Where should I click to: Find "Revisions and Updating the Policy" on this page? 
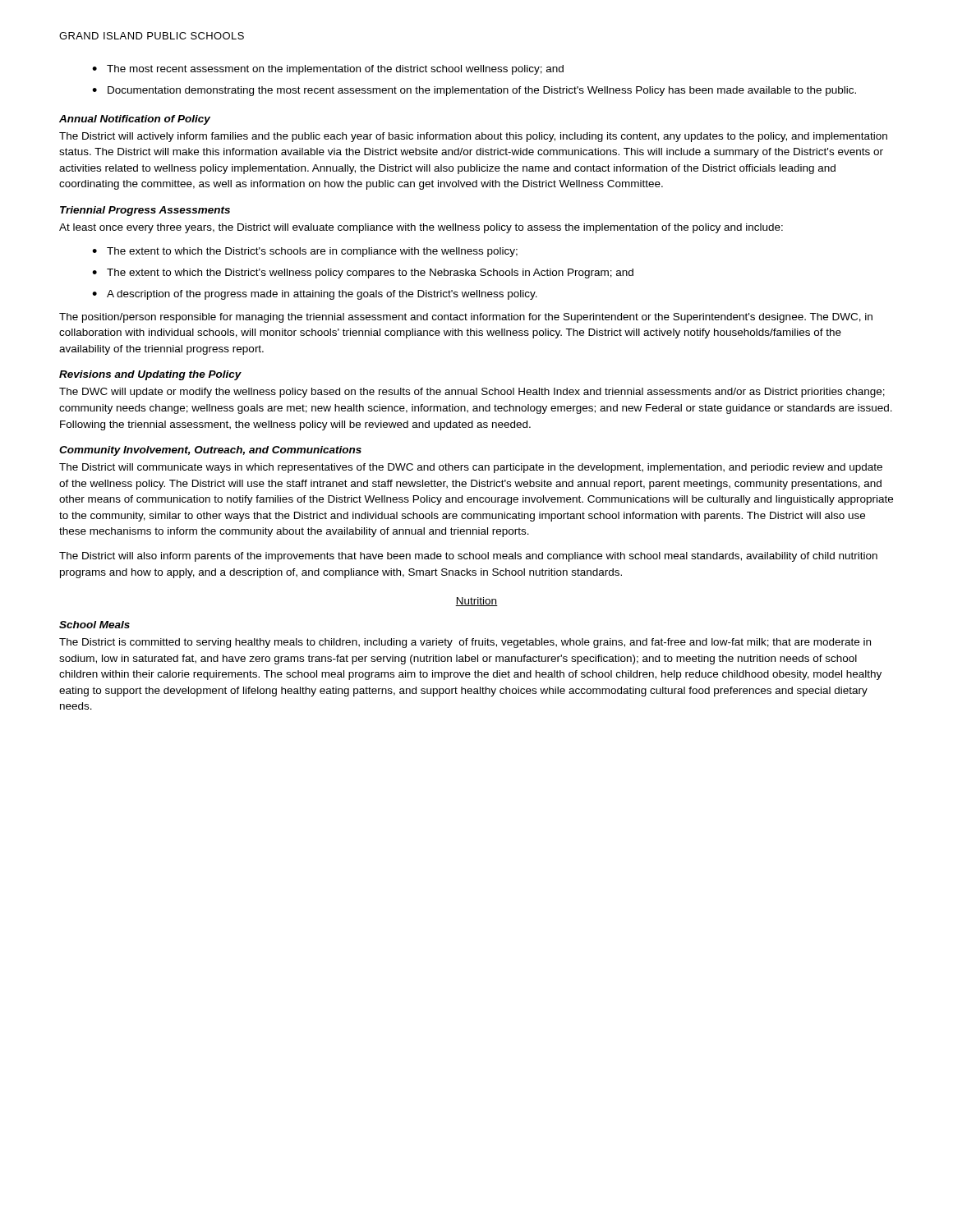(x=150, y=375)
